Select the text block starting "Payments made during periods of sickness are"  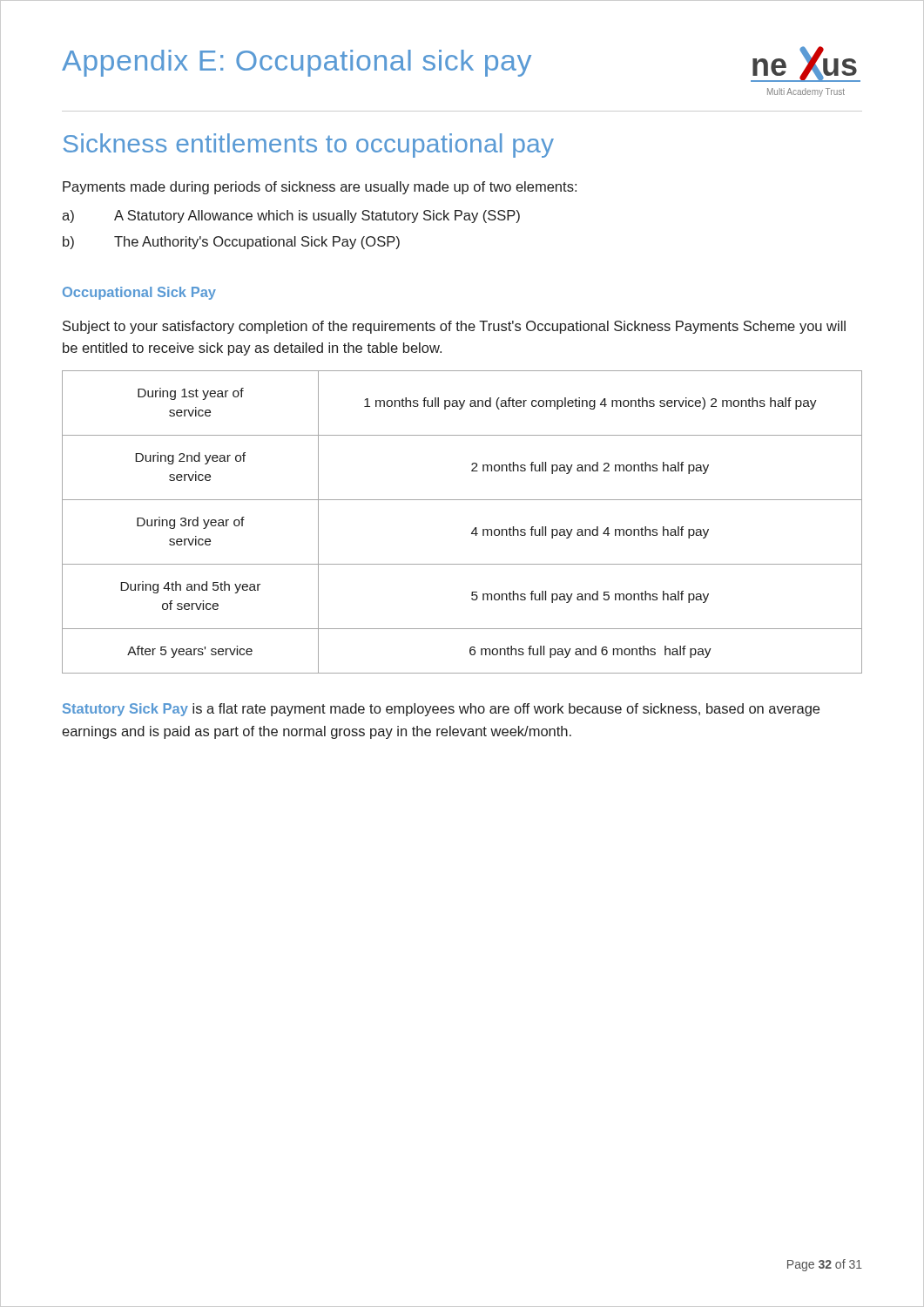coord(462,187)
